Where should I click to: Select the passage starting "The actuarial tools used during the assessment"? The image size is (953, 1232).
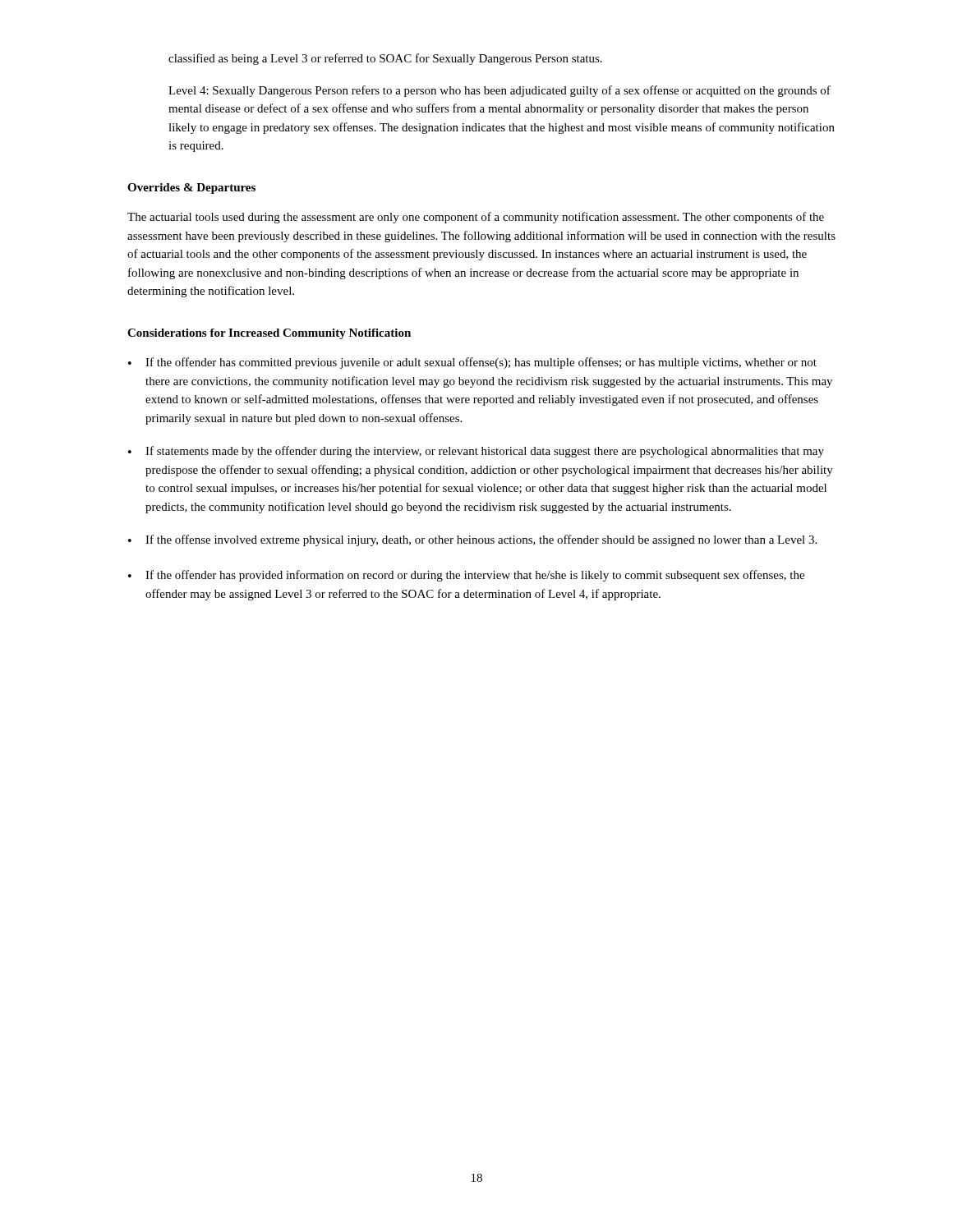481,254
